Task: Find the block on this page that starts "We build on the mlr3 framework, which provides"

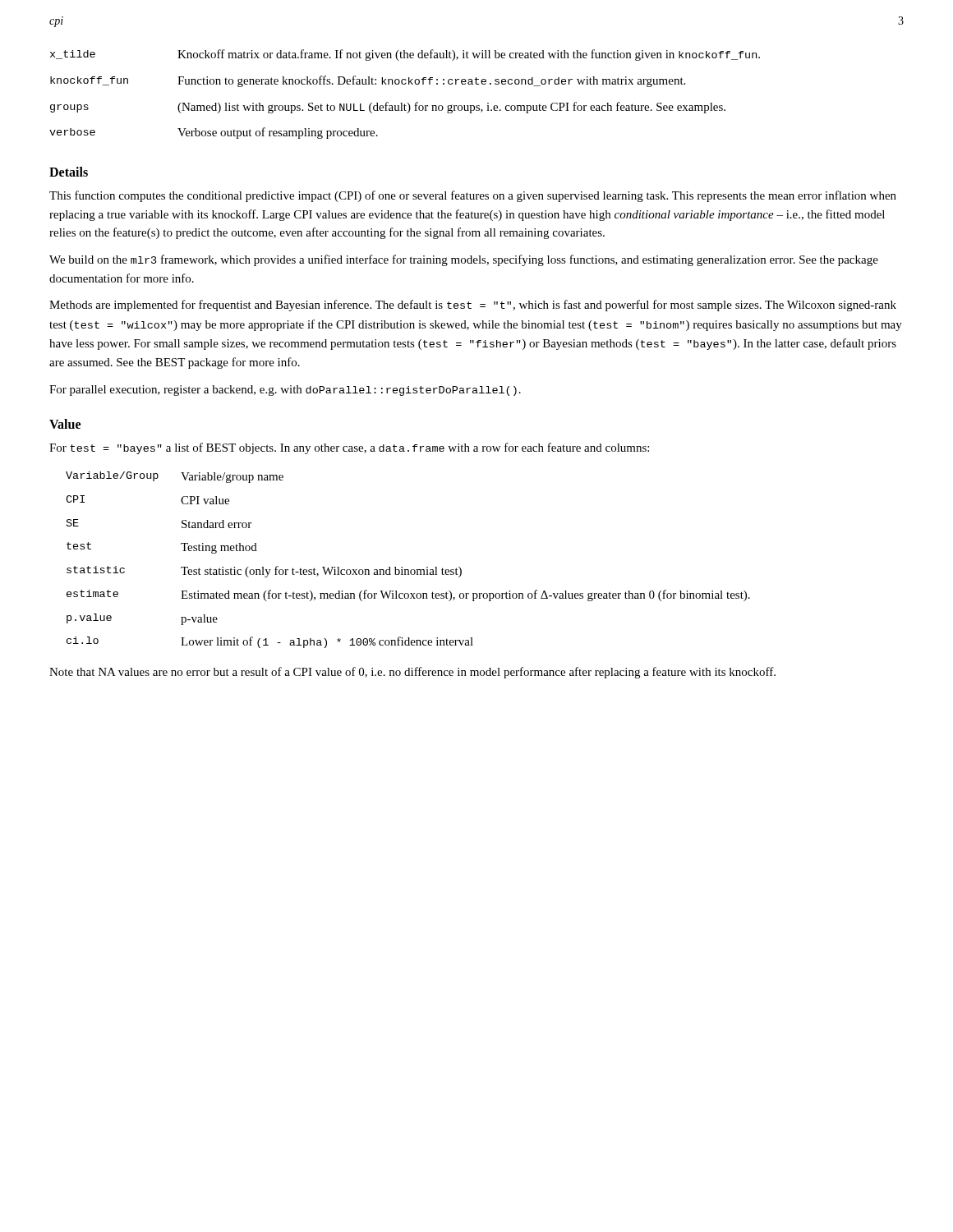Action: pos(464,269)
